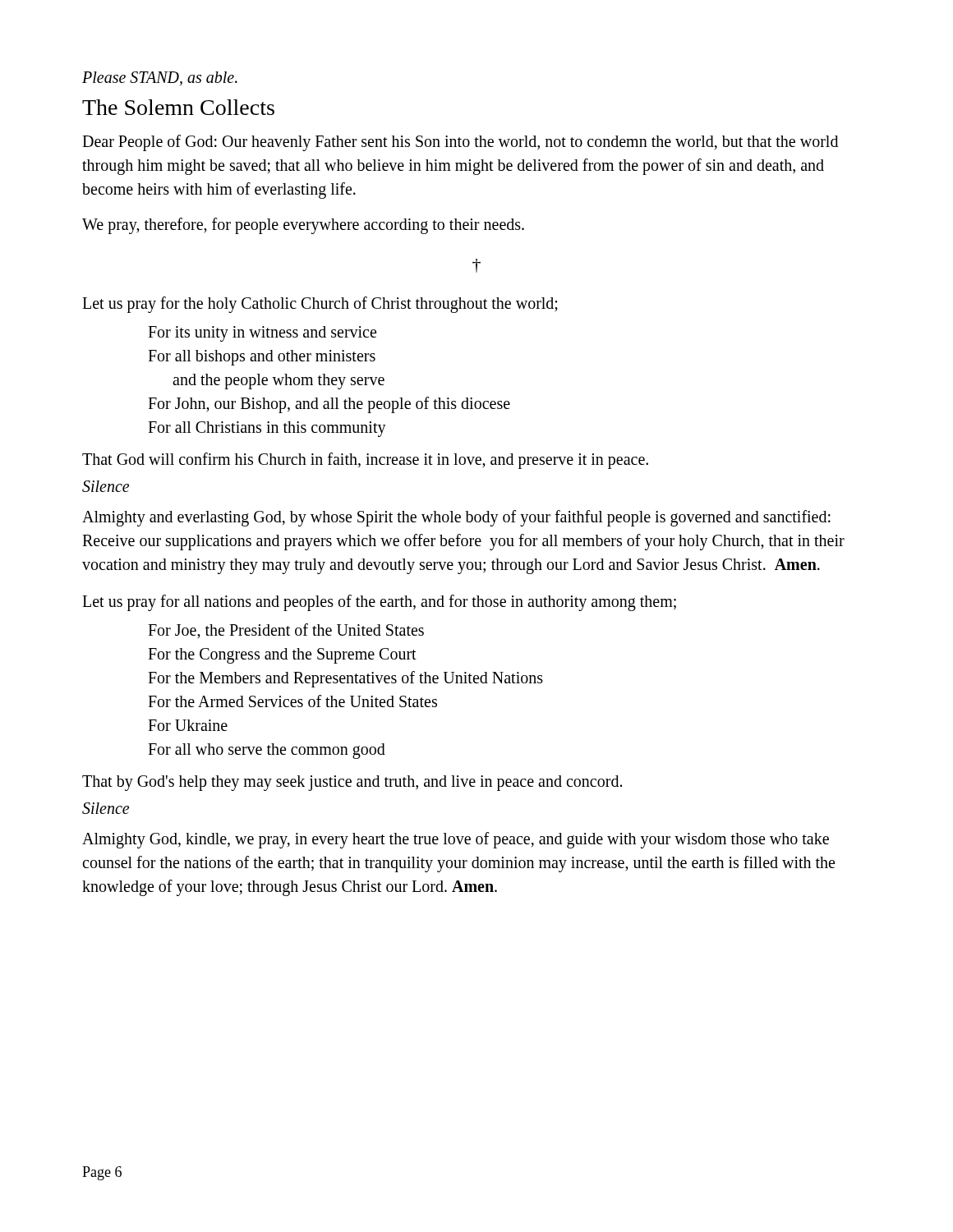The width and height of the screenshot is (953, 1232).
Task: Click on the text block starting "For Ukraine"
Action: (188, 726)
